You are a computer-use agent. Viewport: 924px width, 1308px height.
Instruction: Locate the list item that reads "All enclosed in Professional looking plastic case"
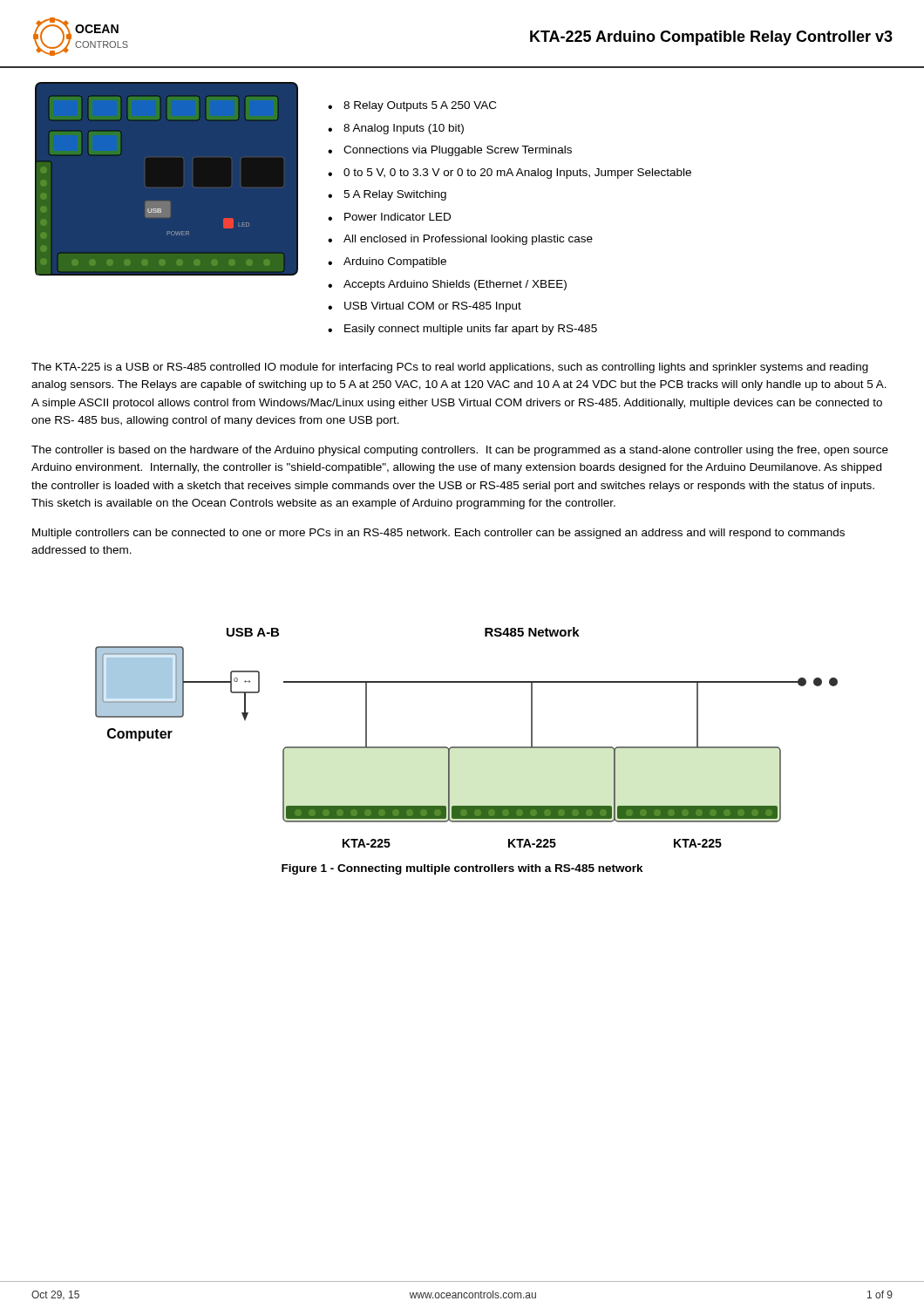tap(468, 239)
